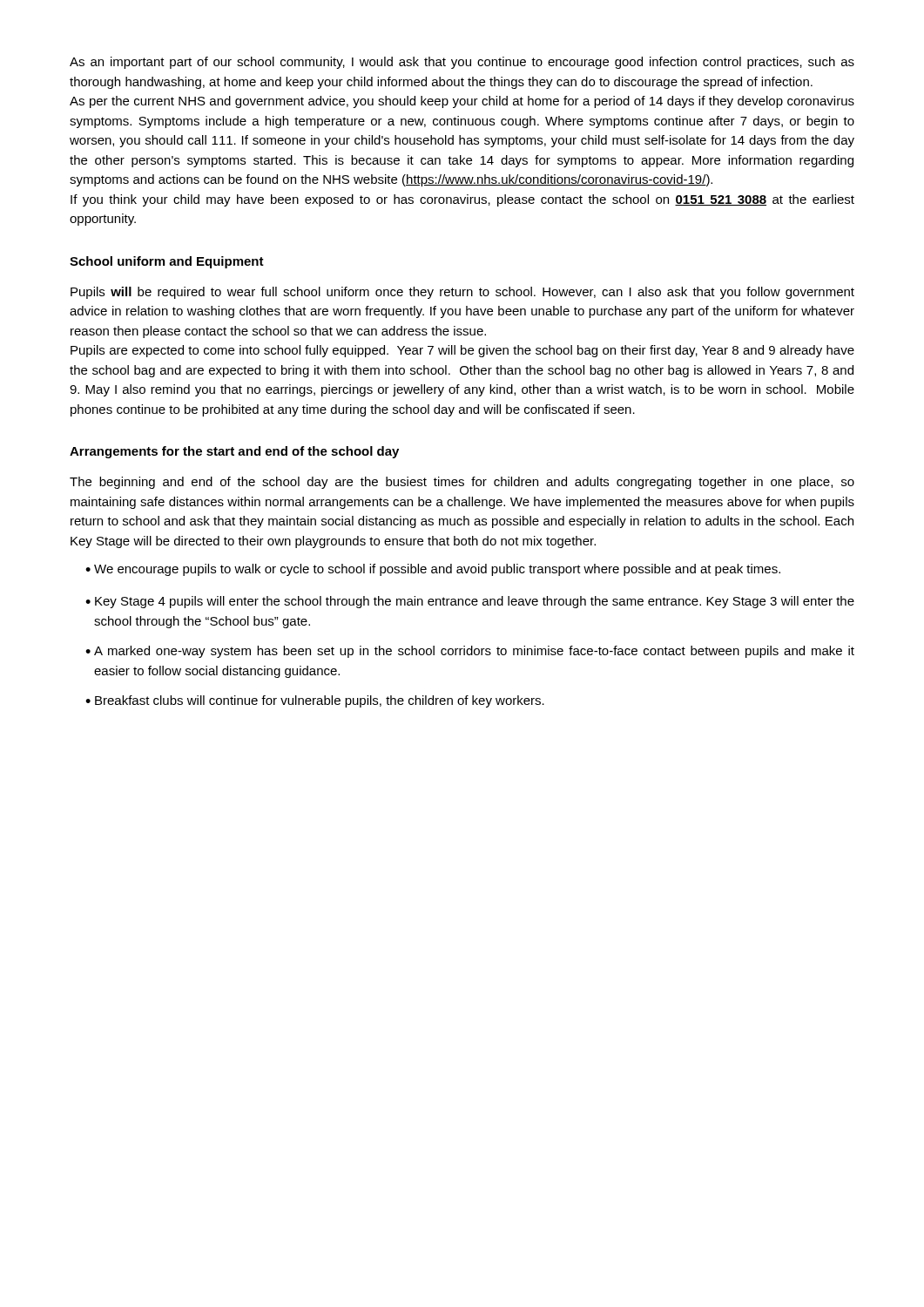924x1307 pixels.
Task: Locate the block of text that opens with "Pupils are expected to come into school fully"
Action: (462, 379)
